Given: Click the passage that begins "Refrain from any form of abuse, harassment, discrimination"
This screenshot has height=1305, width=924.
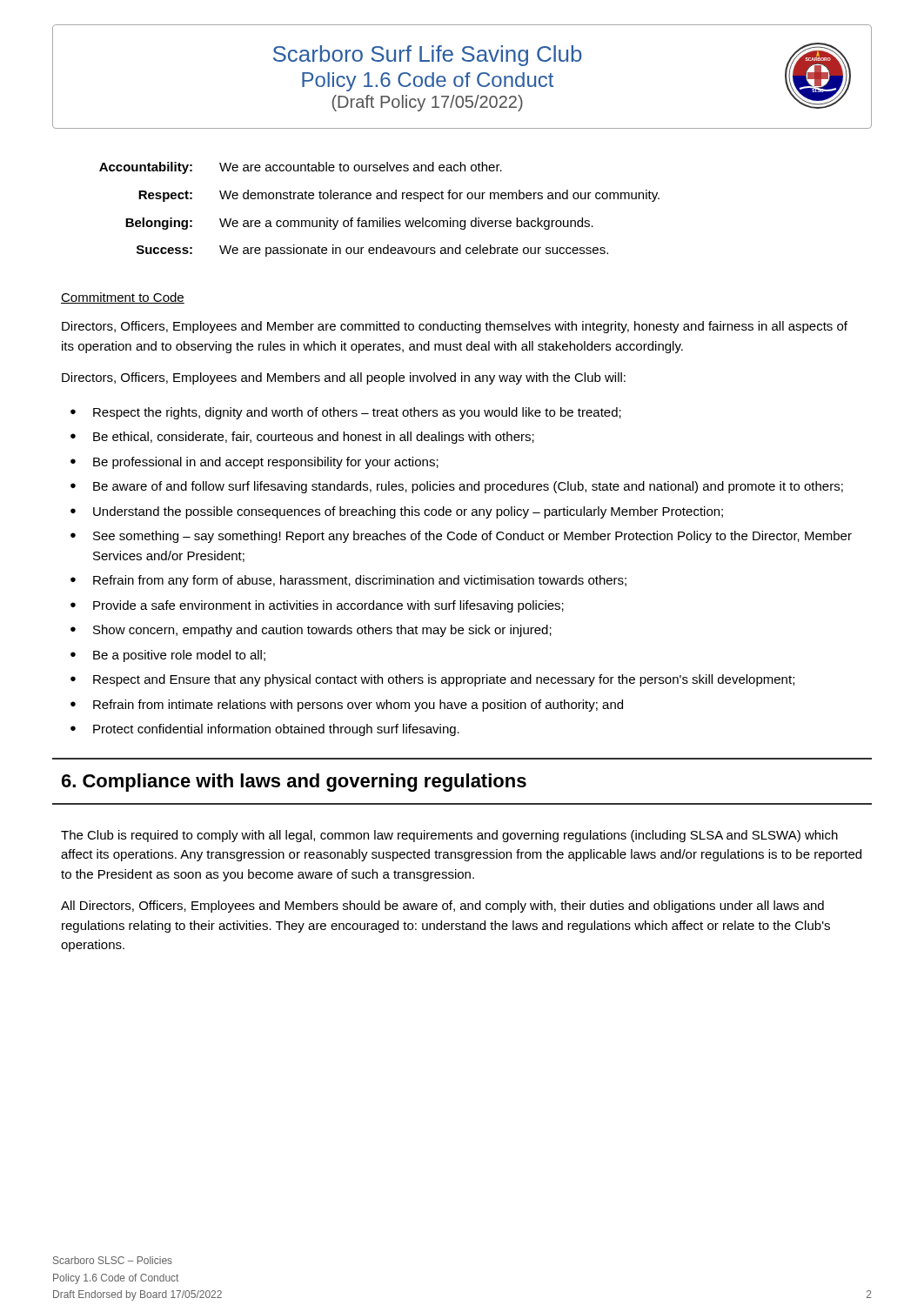Looking at the screenshot, I should 360,580.
